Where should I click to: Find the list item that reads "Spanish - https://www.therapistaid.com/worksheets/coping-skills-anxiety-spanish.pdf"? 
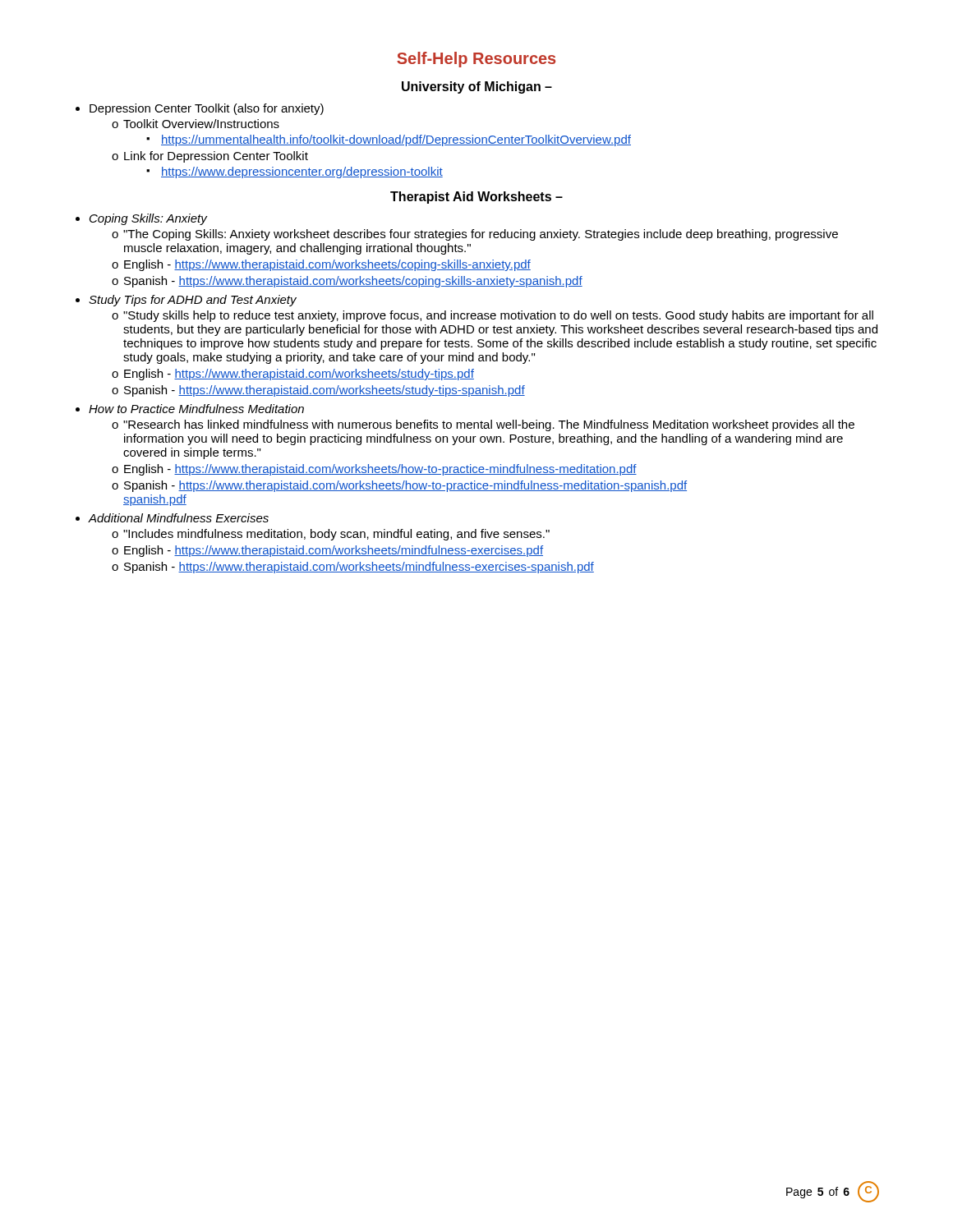pyautogui.click(x=353, y=280)
